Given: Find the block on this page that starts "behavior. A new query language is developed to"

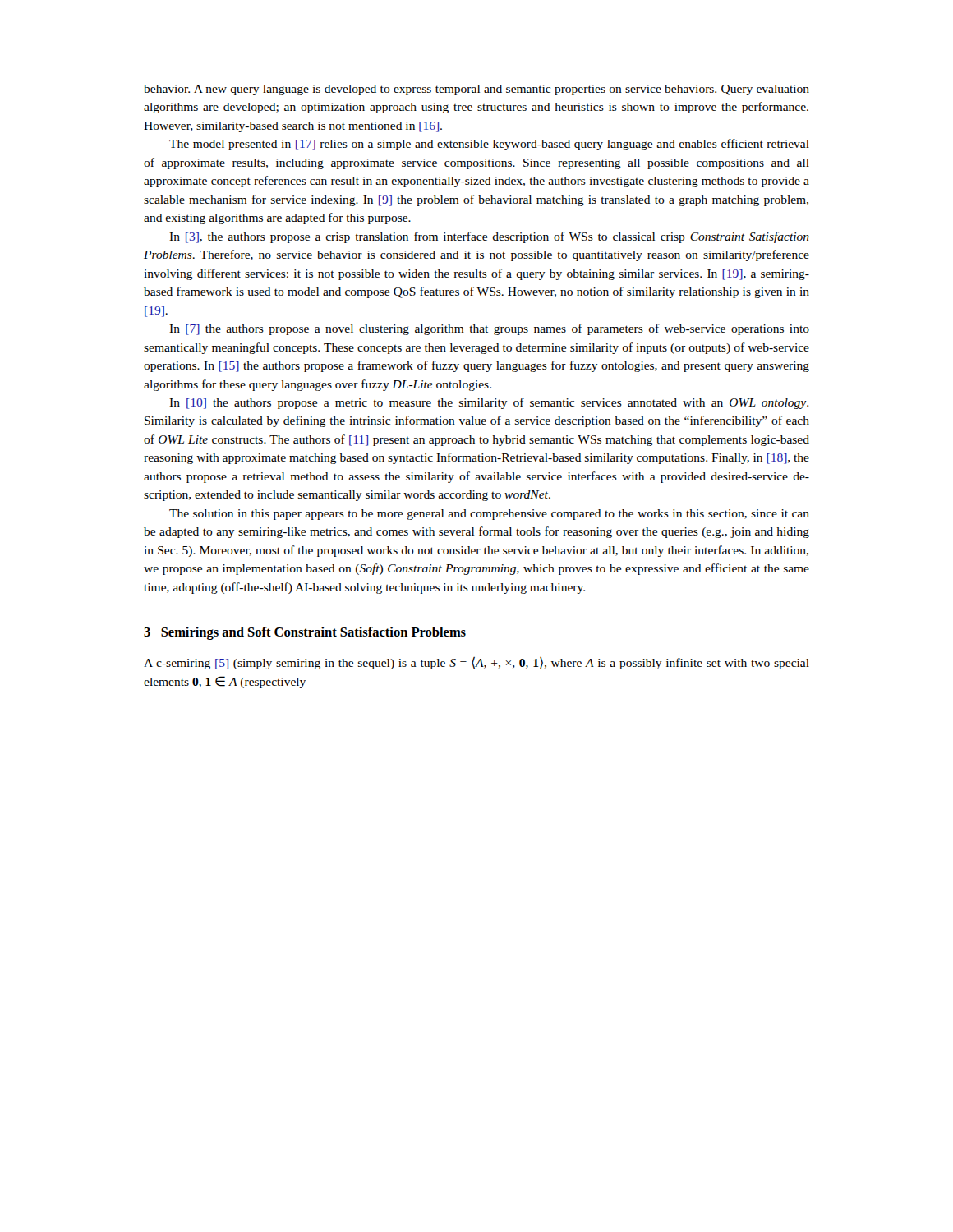Looking at the screenshot, I should pos(476,338).
